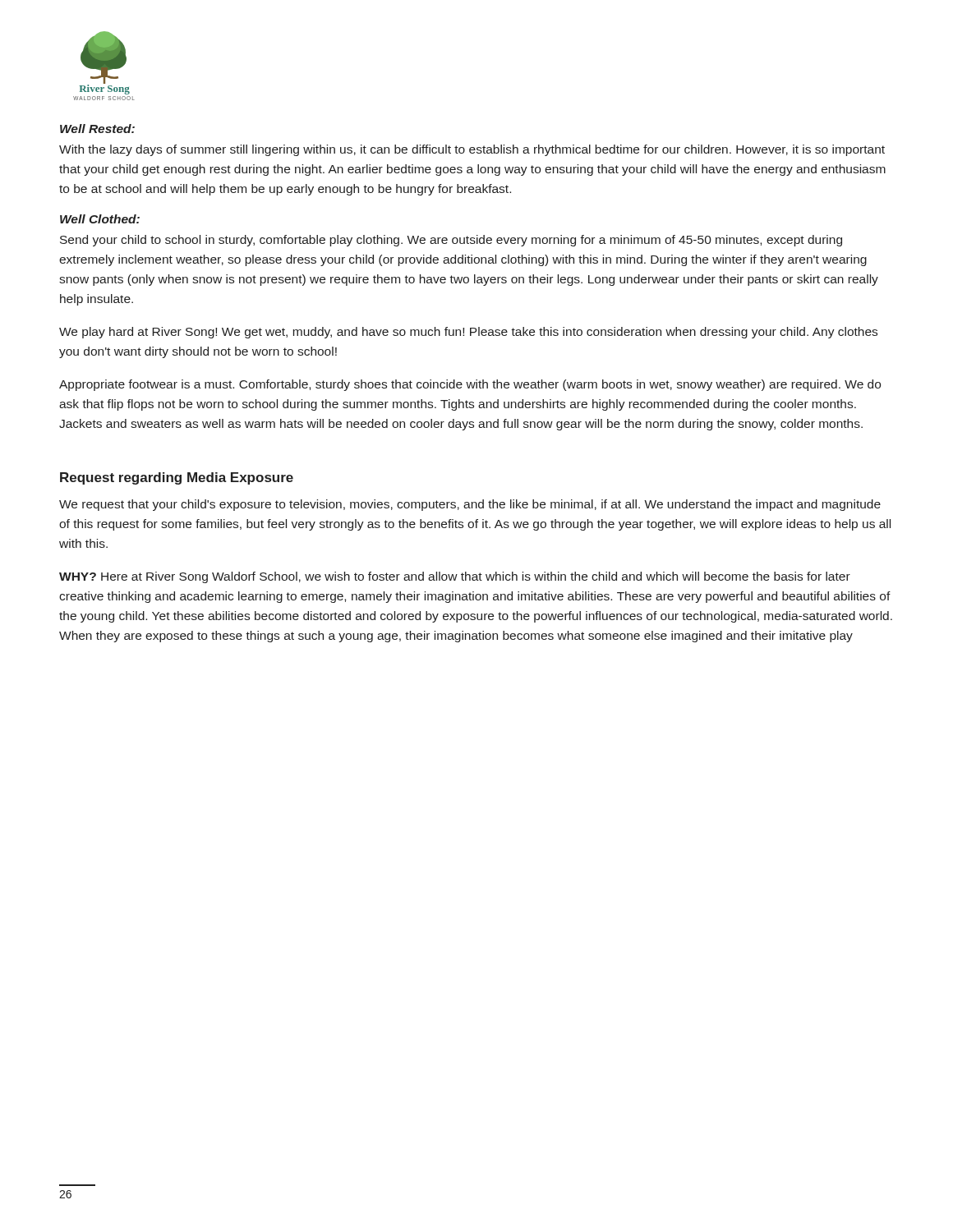The height and width of the screenshot is (1232, 953).
Task: Select the text block that reads "We play hard"
Action: pyautogui.click(x=469, y=341)
